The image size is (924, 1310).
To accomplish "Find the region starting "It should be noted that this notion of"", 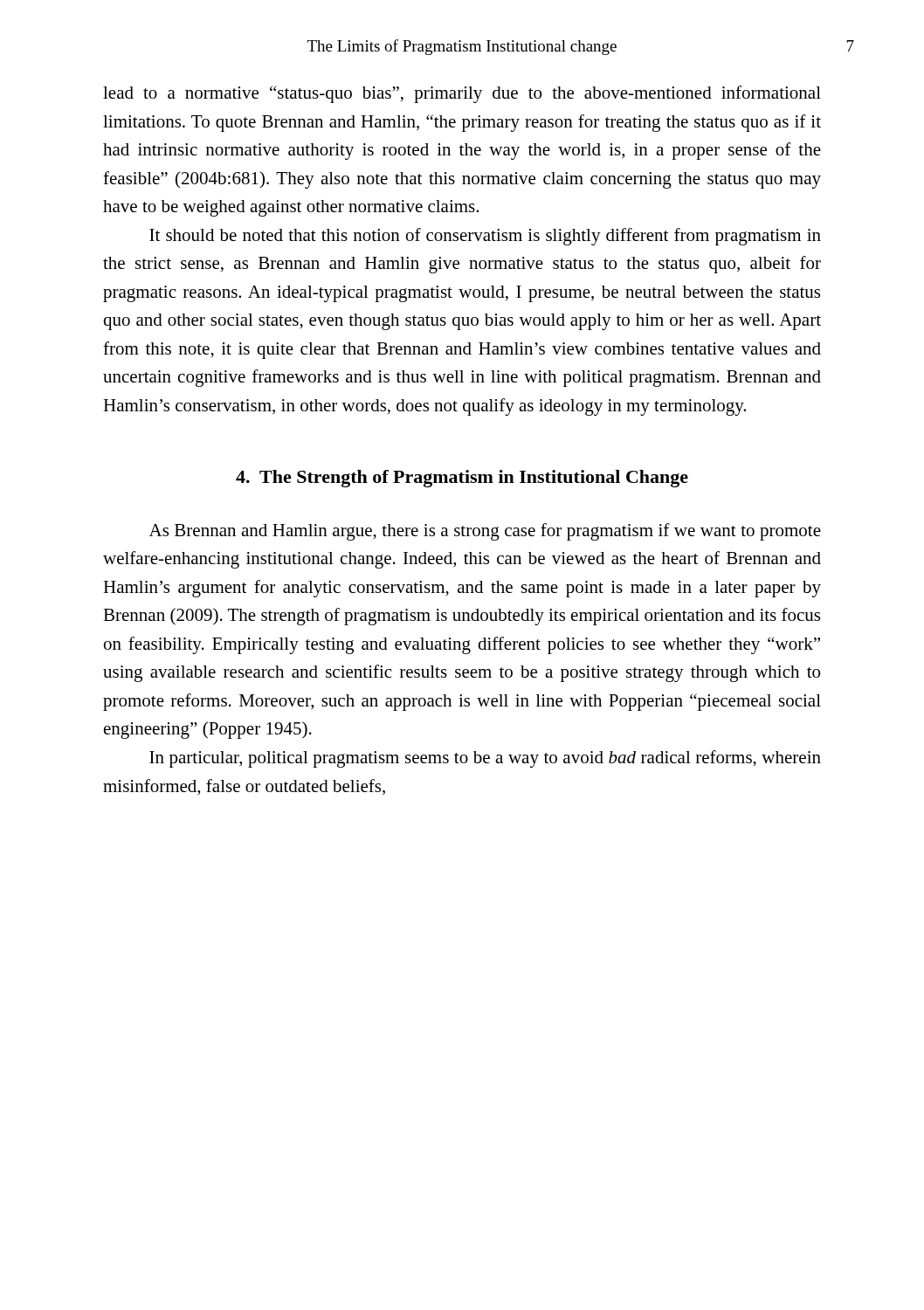I will click(462, 320).
